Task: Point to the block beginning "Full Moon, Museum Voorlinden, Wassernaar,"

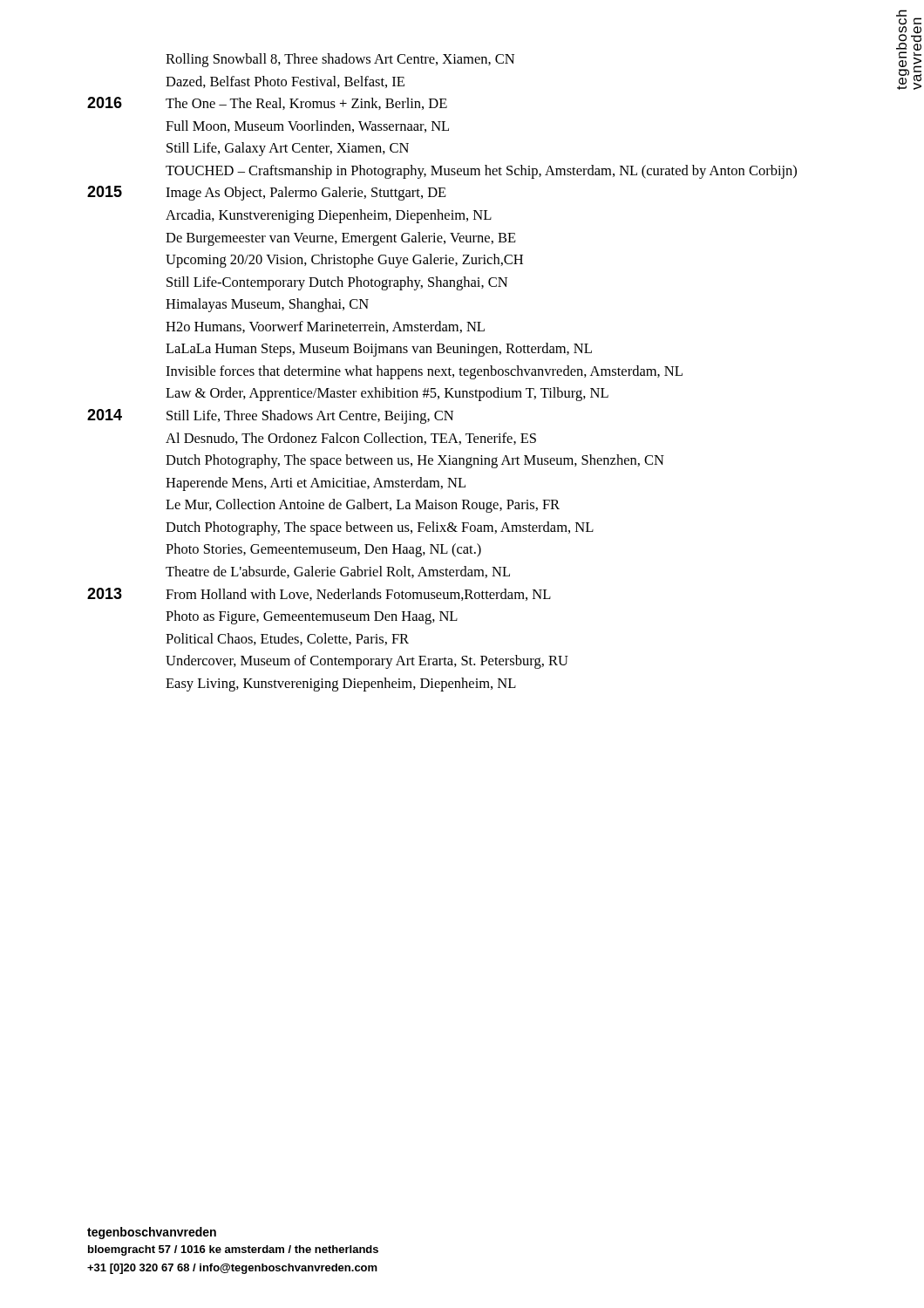Action: pyautogui.click(x=308, y=126)
